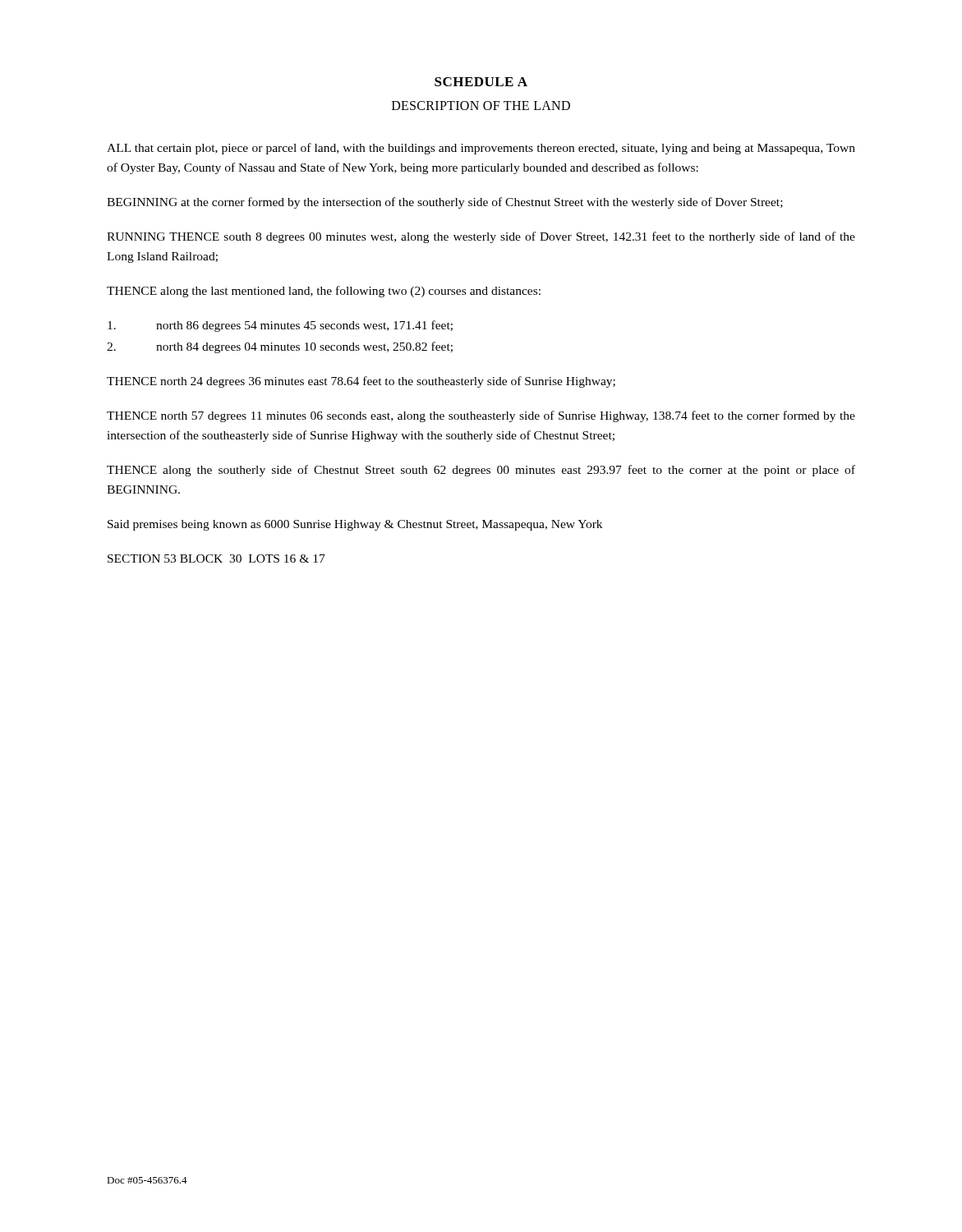Where is the passage that starts "ALL that certain plot, piece or parcel of"?
The image size is (962, 1232).
(x=481, y=157)
